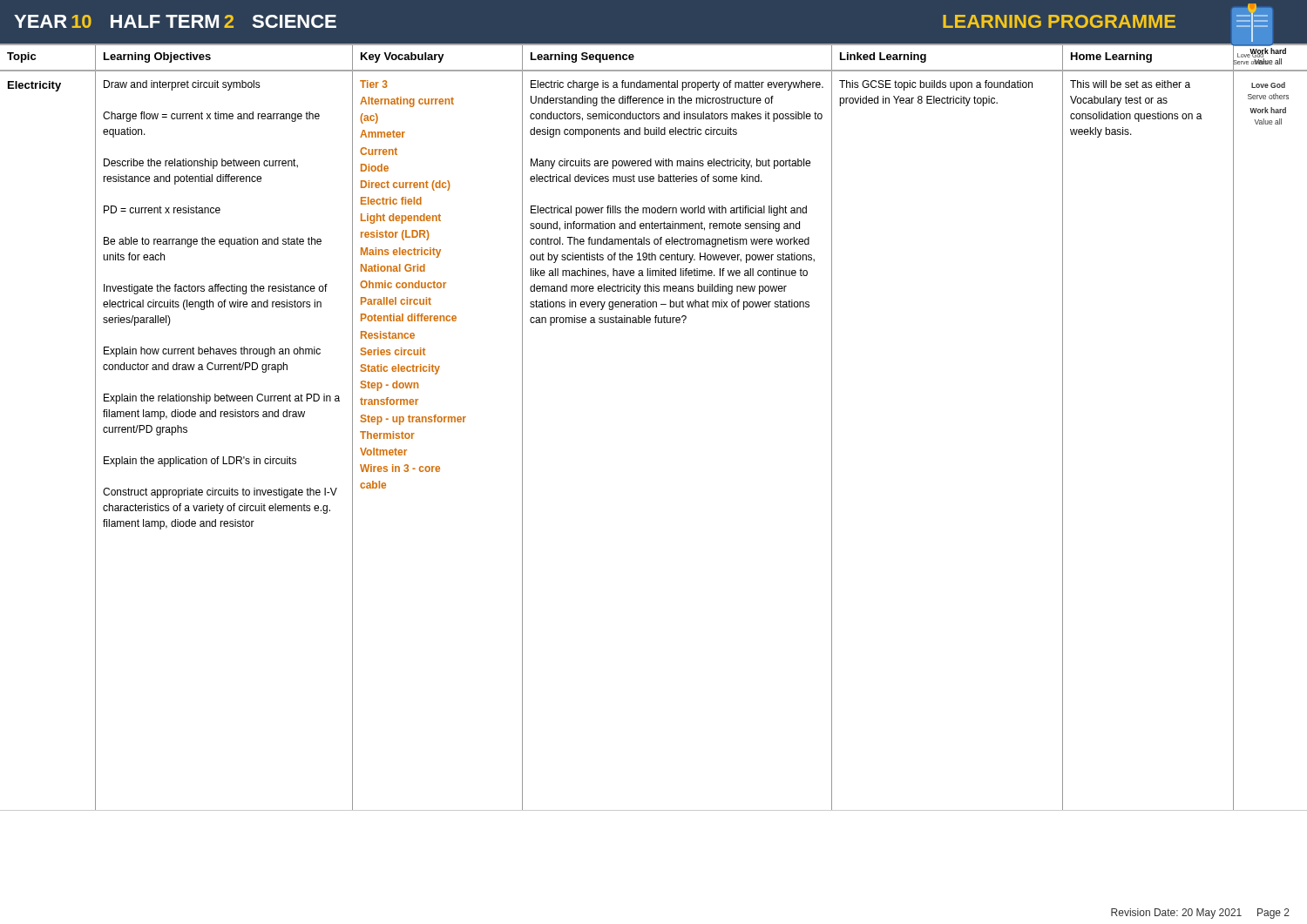Find the text block starting "Key Vocabulary"
Screen dimensions: 924x1307
click(402, 56)
